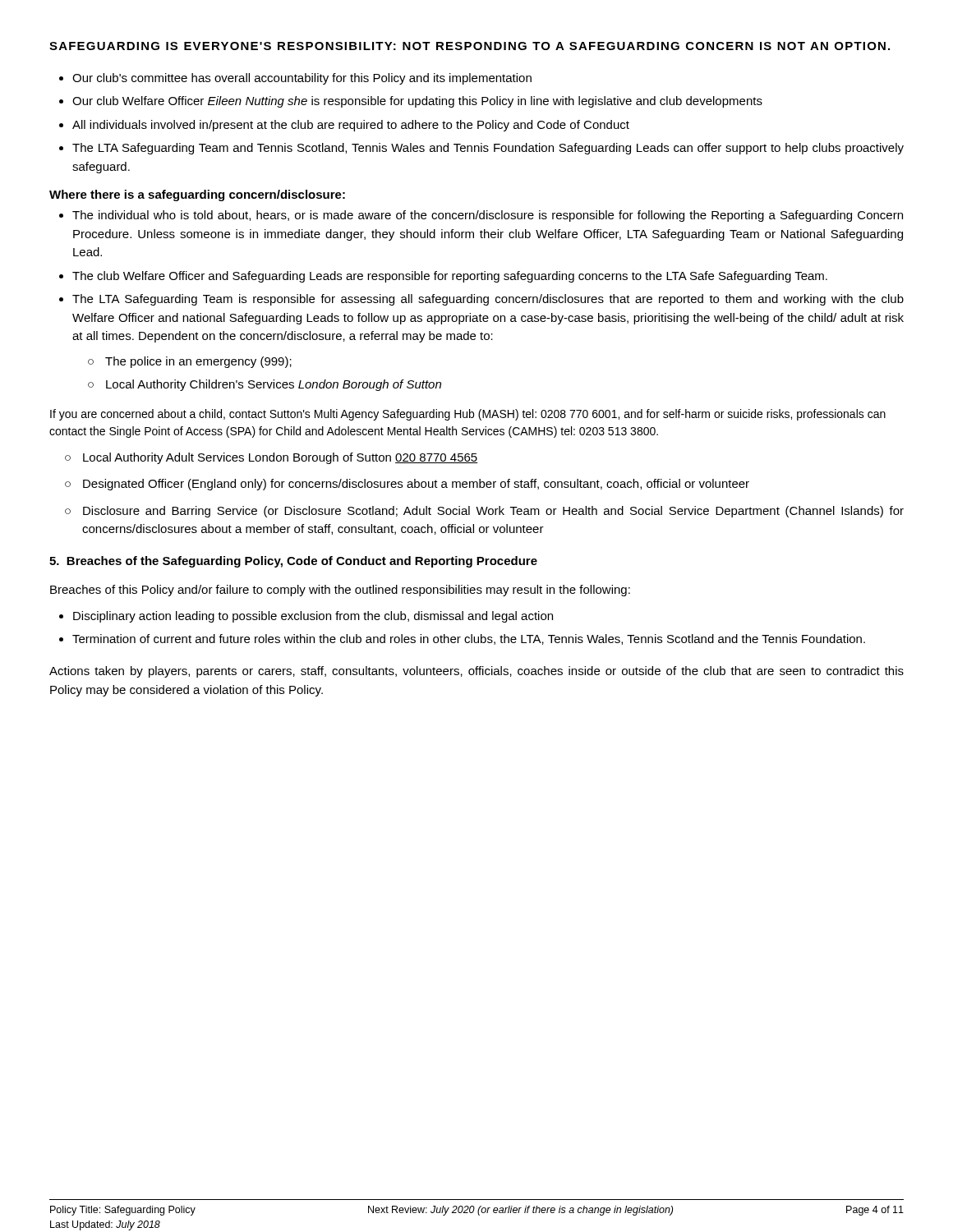Viewport: 953px width, 1232px height.
Task: Click the title
Action: [x=476, y=46]
